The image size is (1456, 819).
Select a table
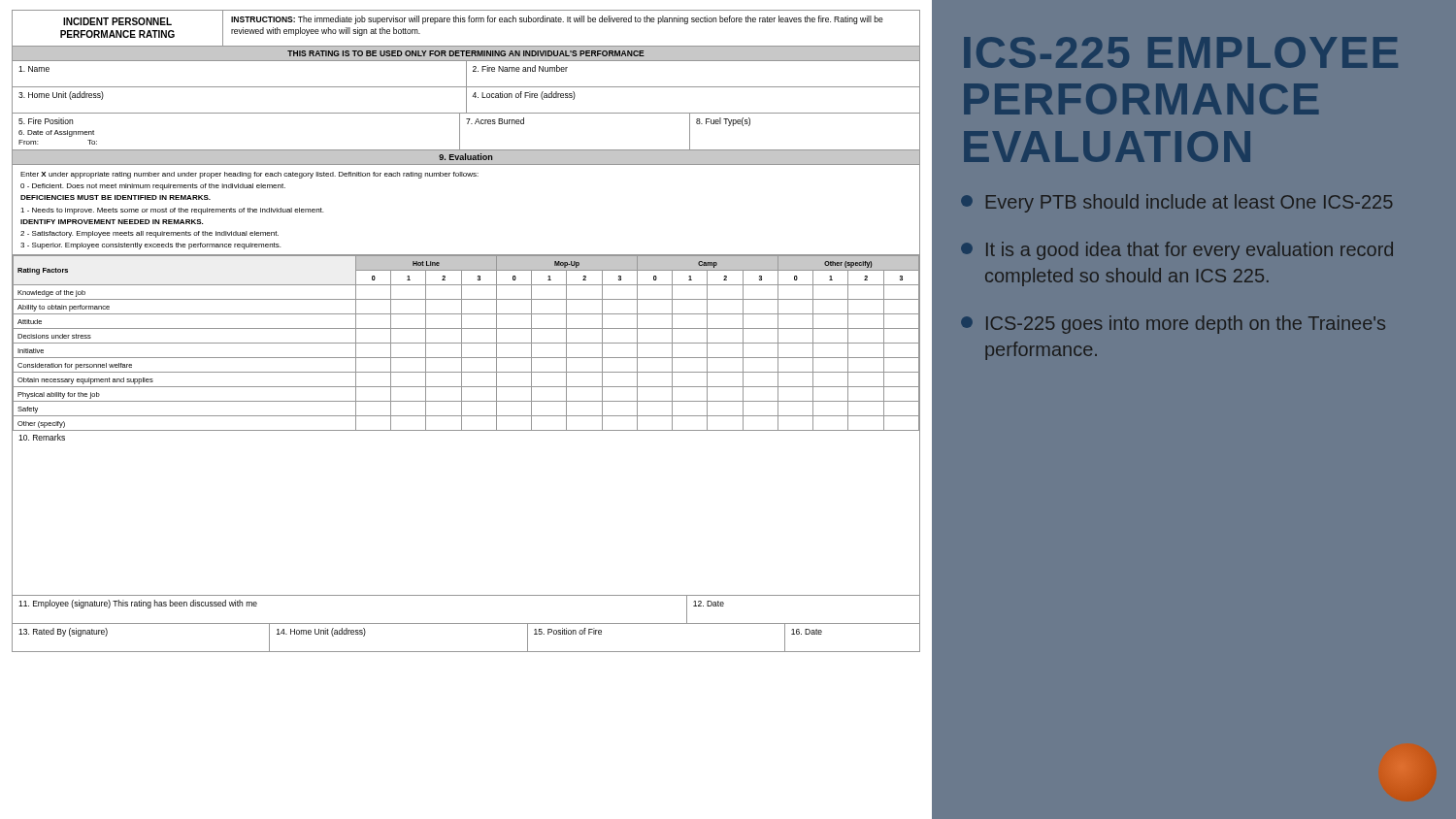coord(466,331)
